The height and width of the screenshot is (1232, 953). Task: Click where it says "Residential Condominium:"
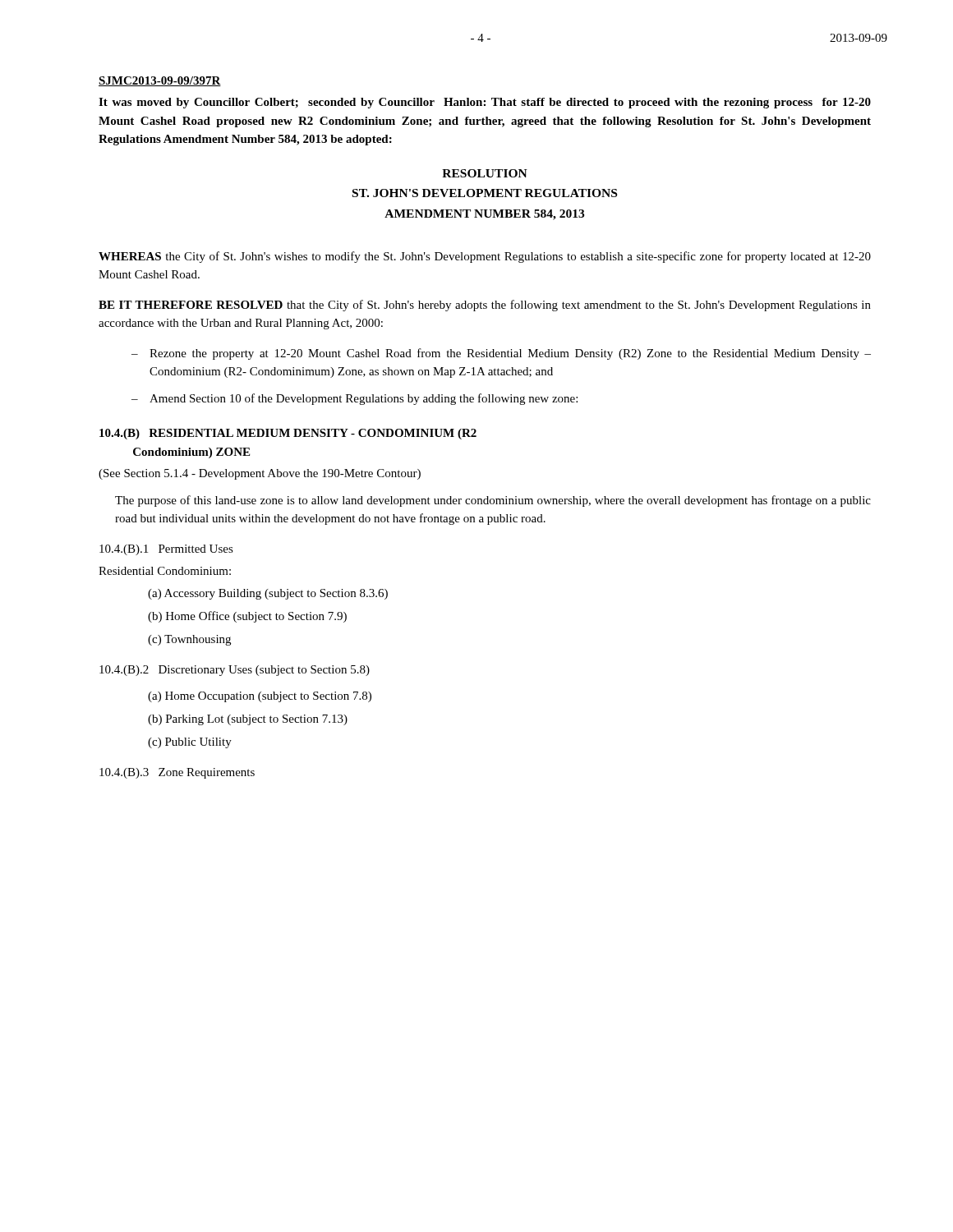point(165,571)
